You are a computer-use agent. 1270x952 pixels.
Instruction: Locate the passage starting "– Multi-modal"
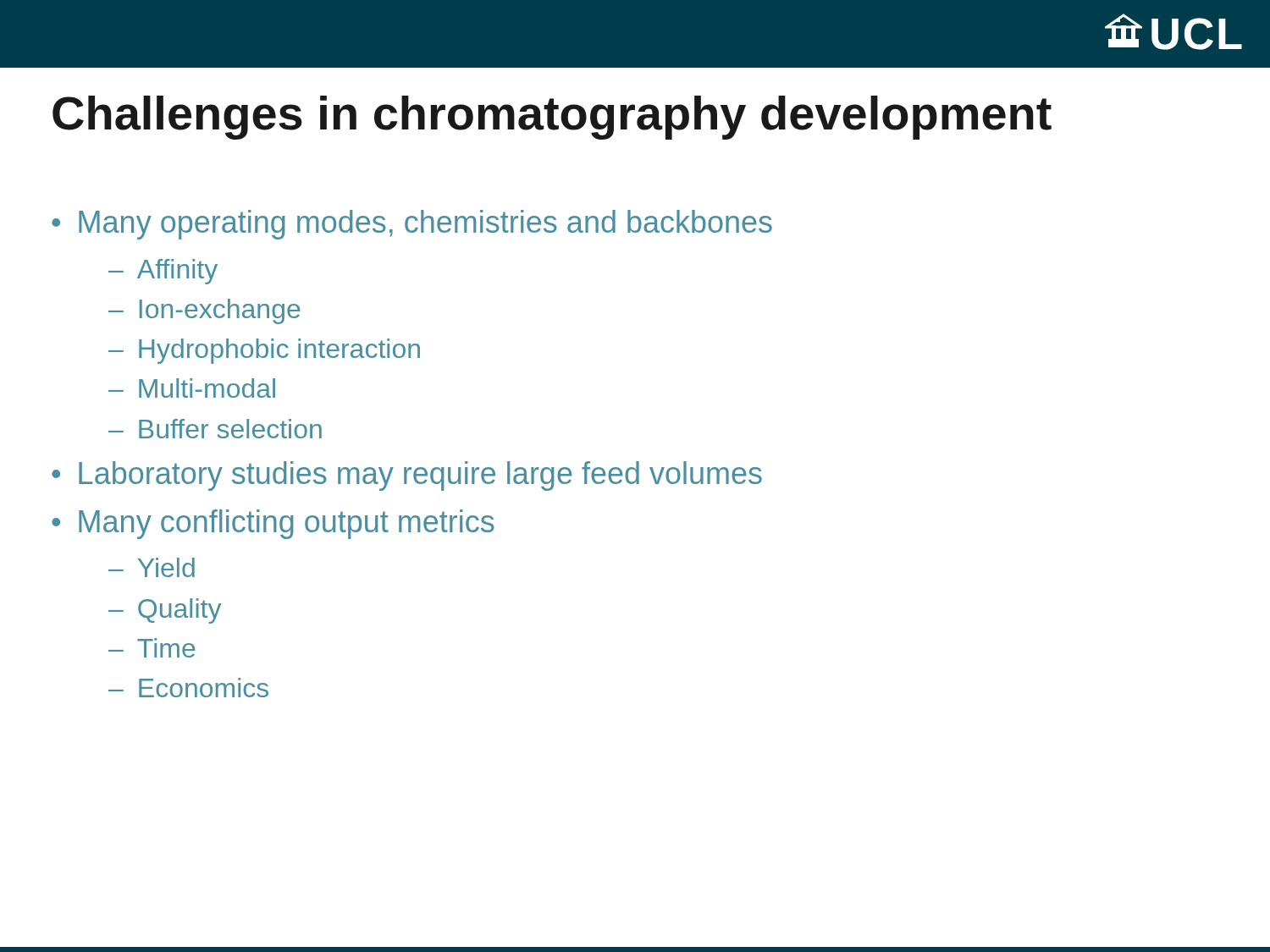pyautogui.click(x=193, y=389)
